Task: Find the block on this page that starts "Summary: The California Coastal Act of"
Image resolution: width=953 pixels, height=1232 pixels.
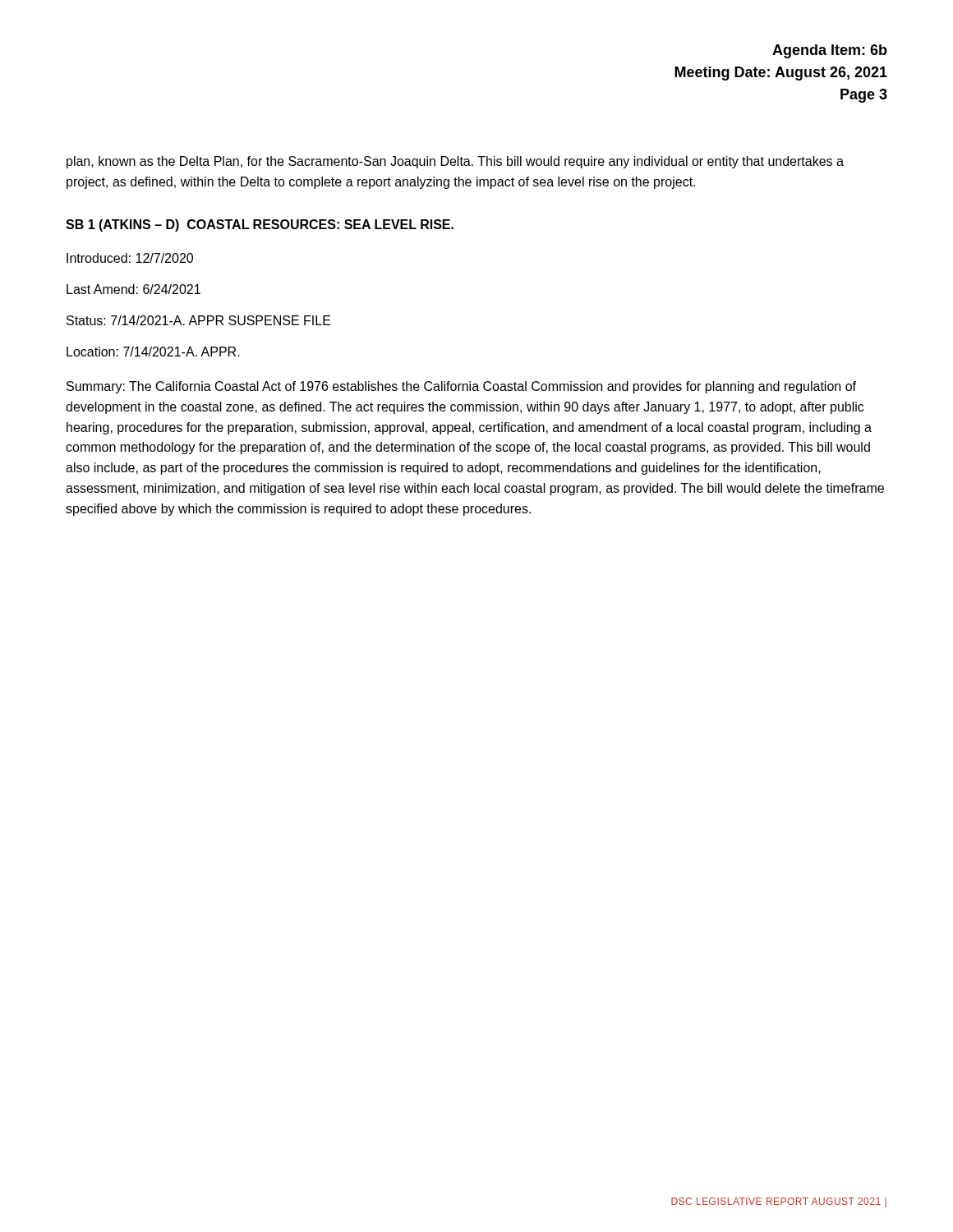Action: 475,448
